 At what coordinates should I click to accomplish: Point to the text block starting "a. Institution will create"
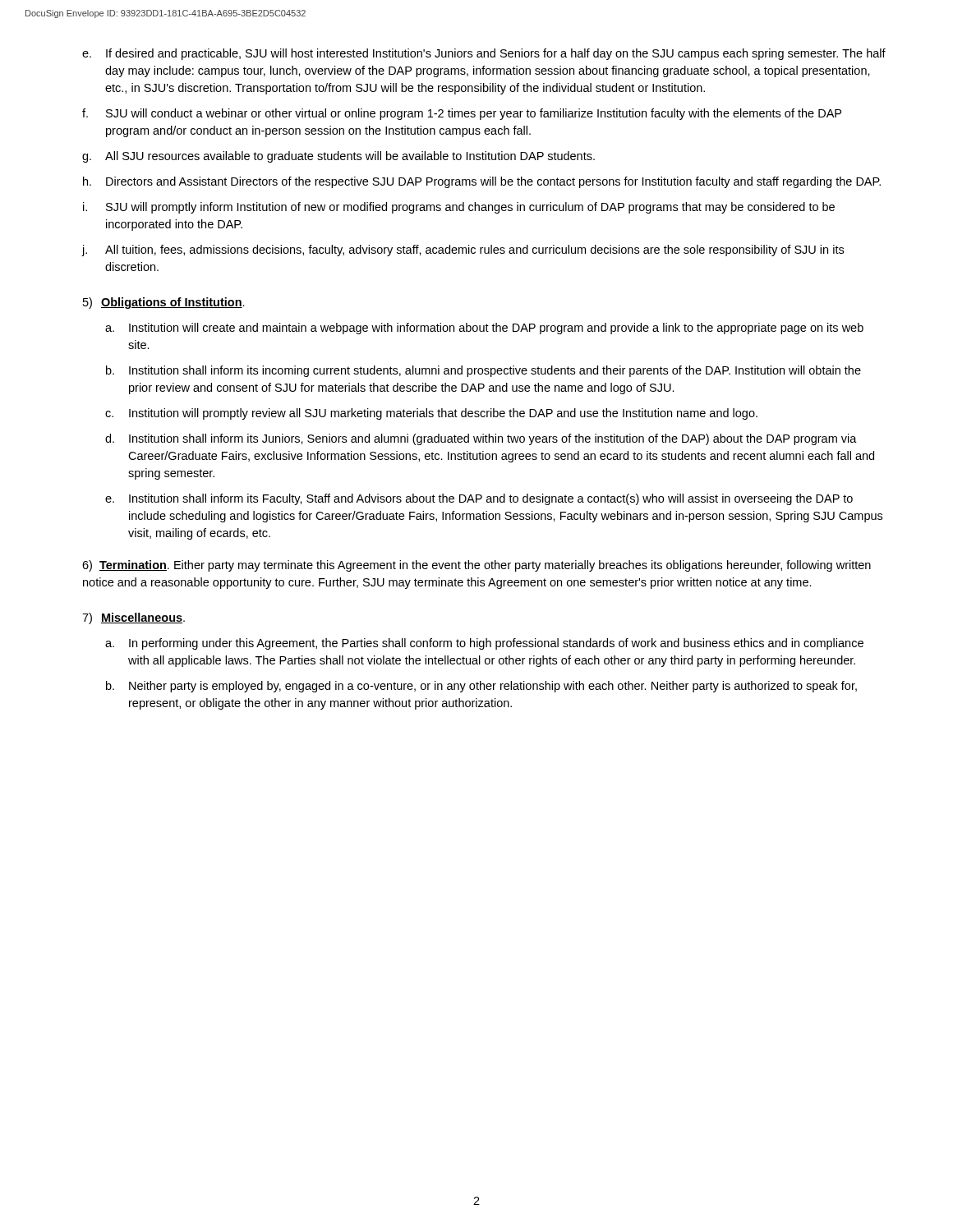tap(496, 337)
